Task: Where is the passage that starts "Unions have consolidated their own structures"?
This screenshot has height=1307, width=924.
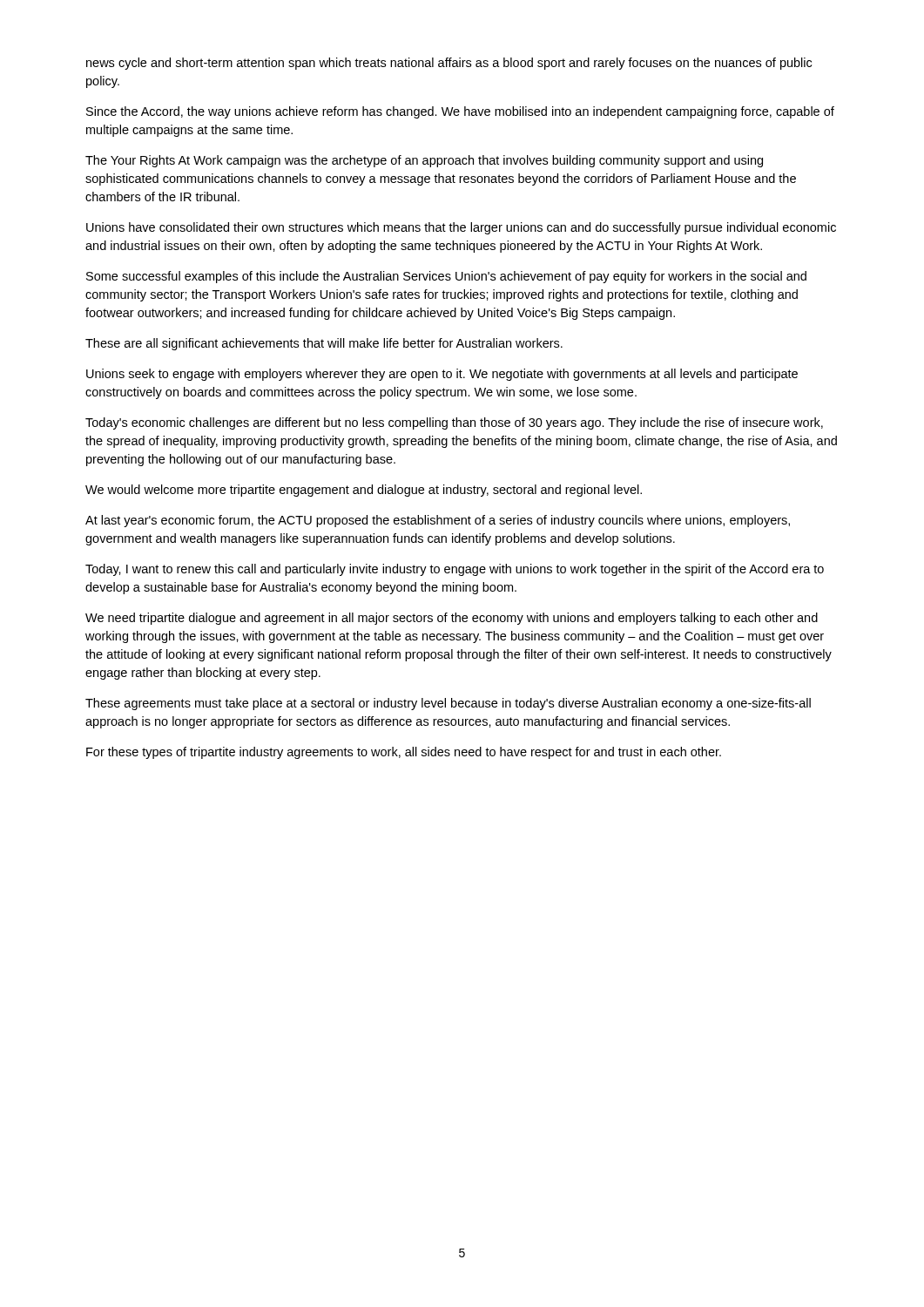Action: tap(461, 237)
